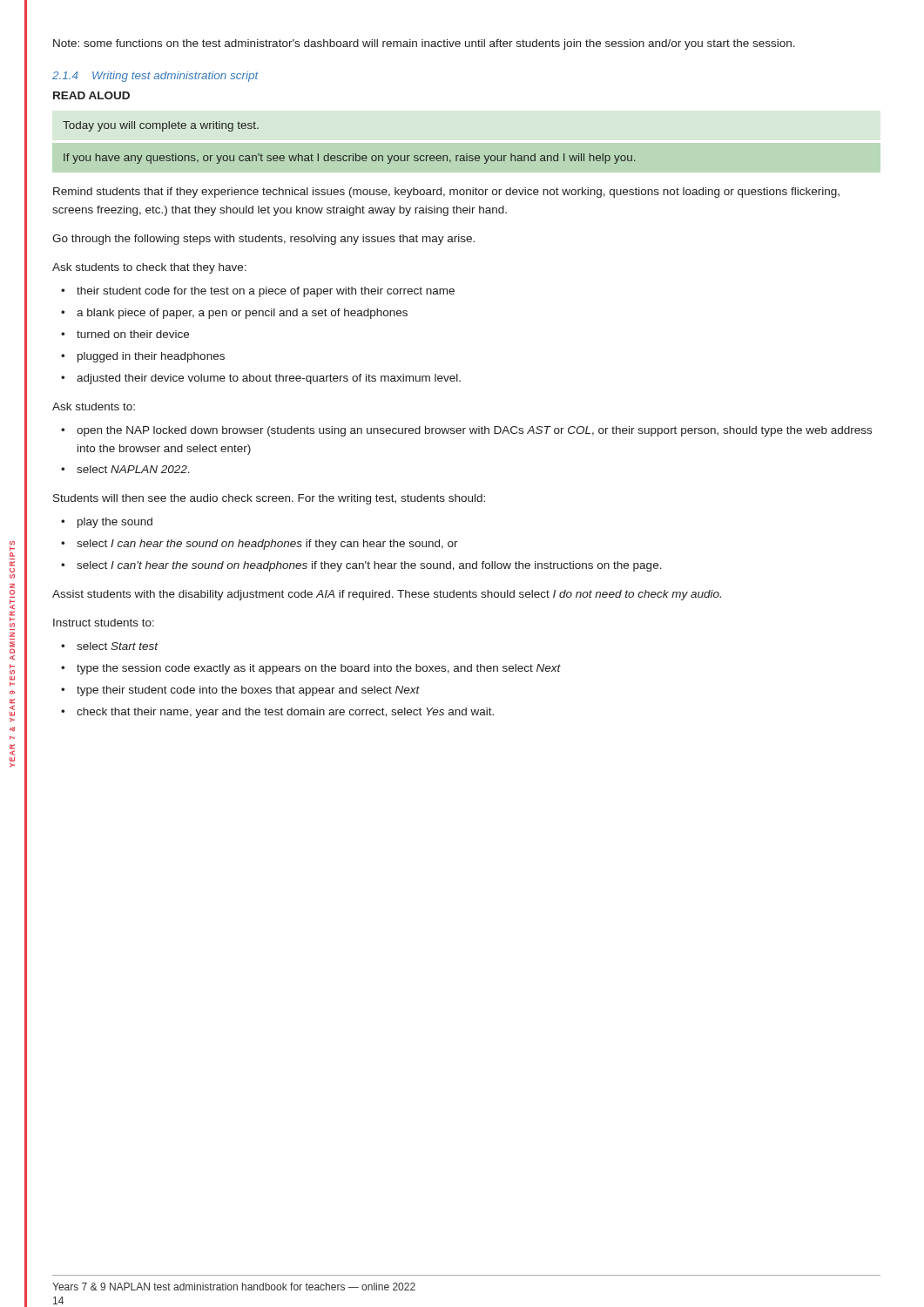Point to the block starting "Remind students that if they experience"

[446, 201]
